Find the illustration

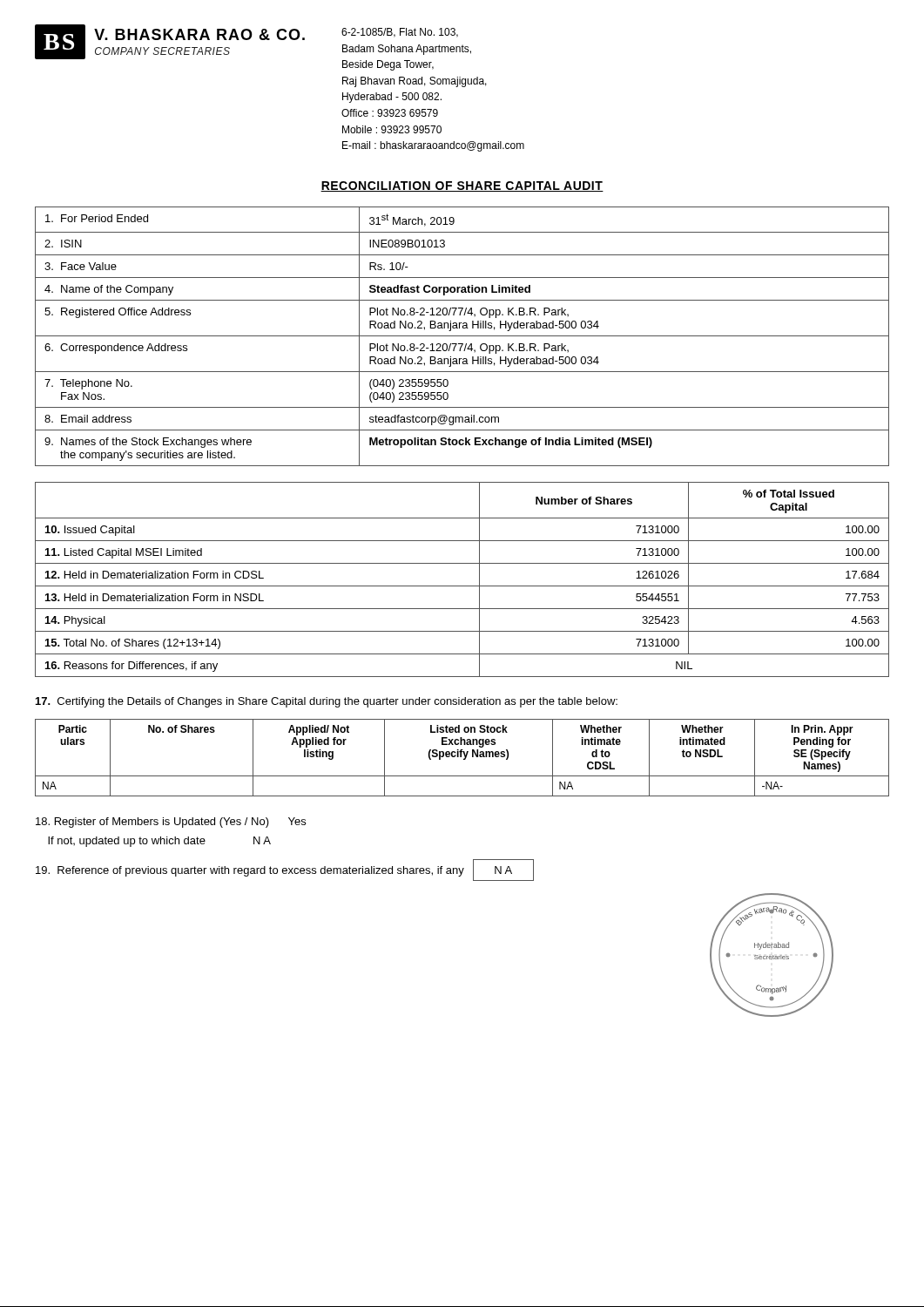click(772, 955)
